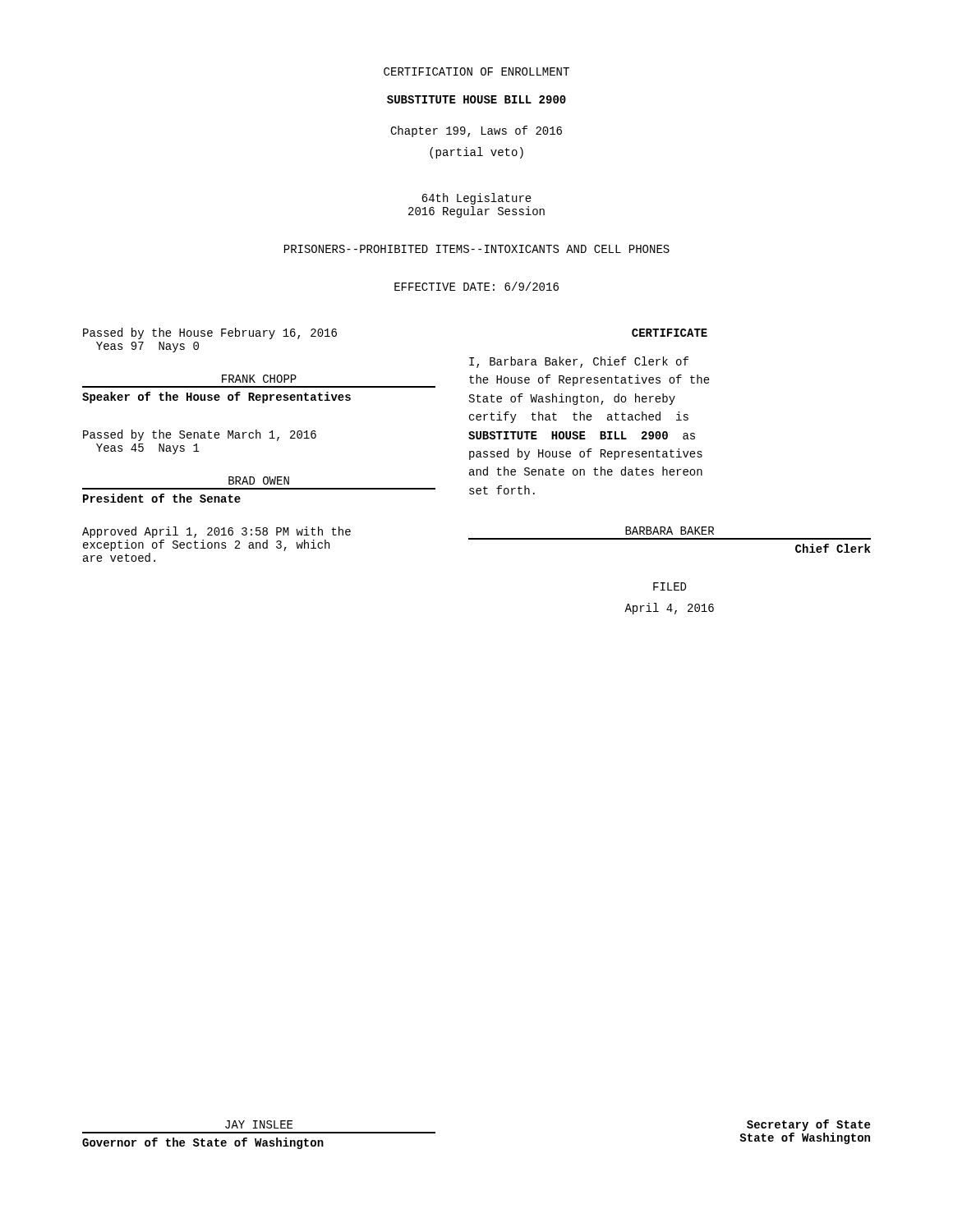The image size is (953, 1232).
Task: Select the text that reads "BARBARA BAKER"
Action: click(670, 532)
